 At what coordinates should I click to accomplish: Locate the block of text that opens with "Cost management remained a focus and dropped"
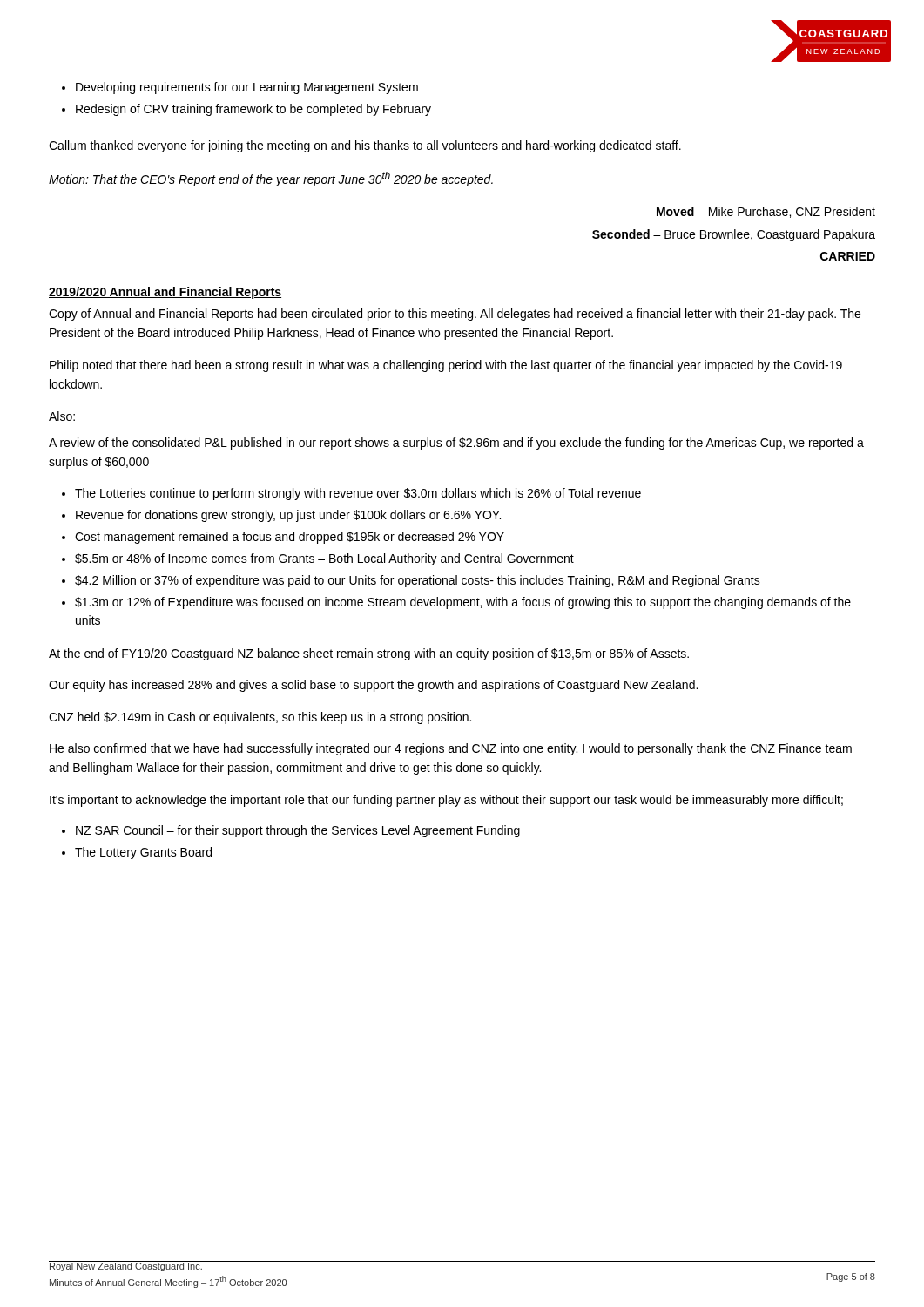[290, 537]
